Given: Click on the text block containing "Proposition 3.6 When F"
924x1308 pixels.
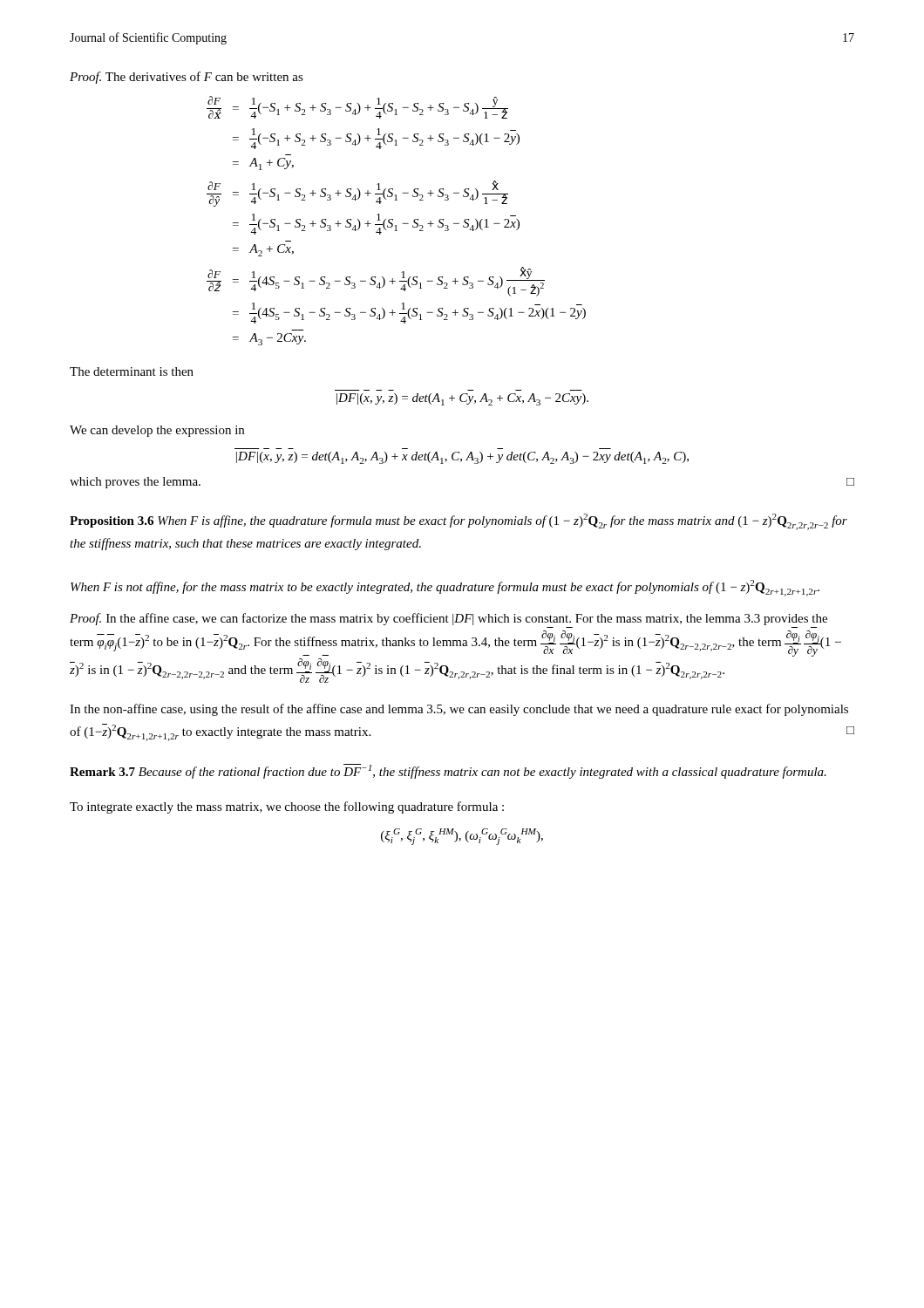Looking at the screenshot, I should [x=459, y=522].
